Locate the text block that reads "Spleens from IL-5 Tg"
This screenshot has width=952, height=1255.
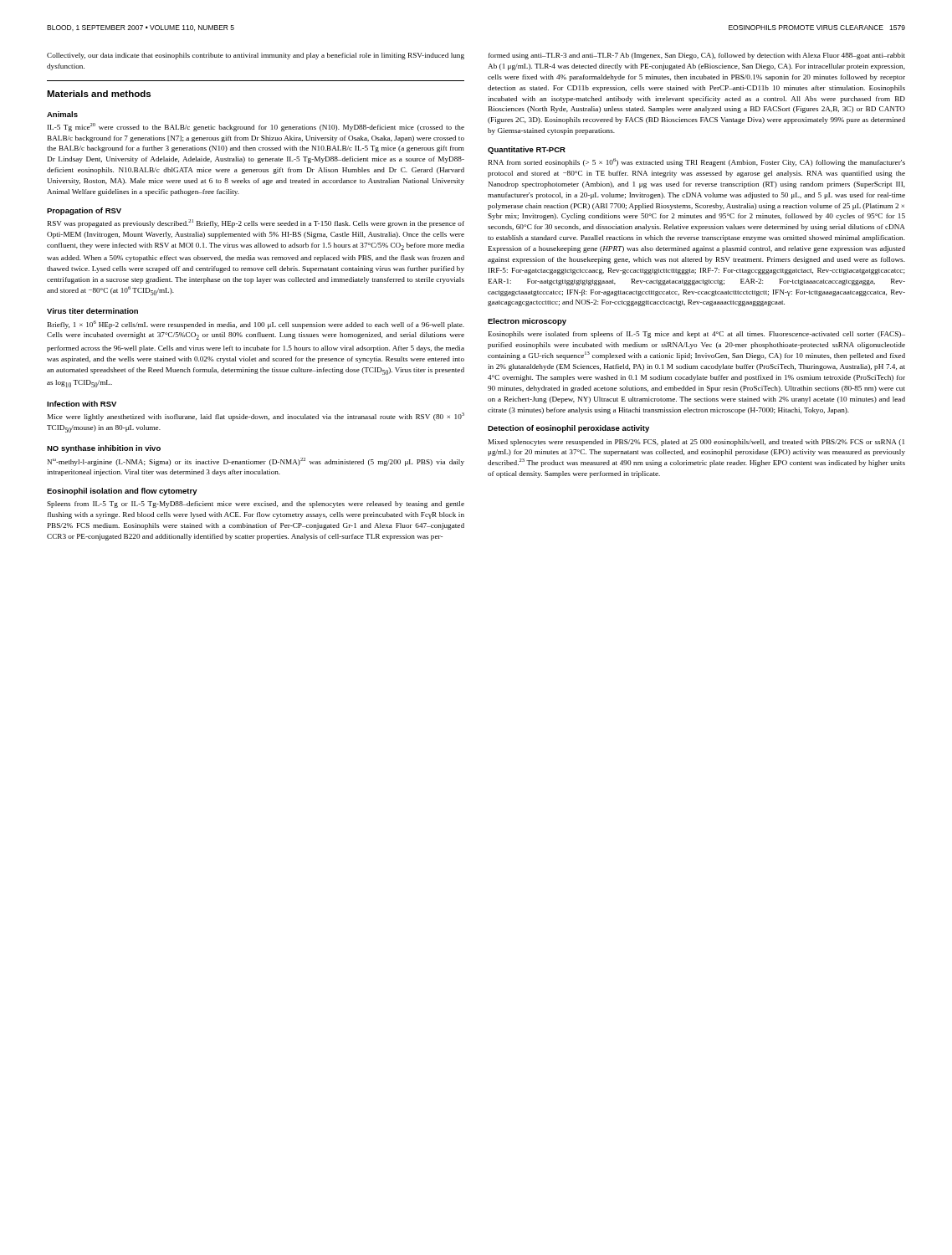(x=256, y=520)
